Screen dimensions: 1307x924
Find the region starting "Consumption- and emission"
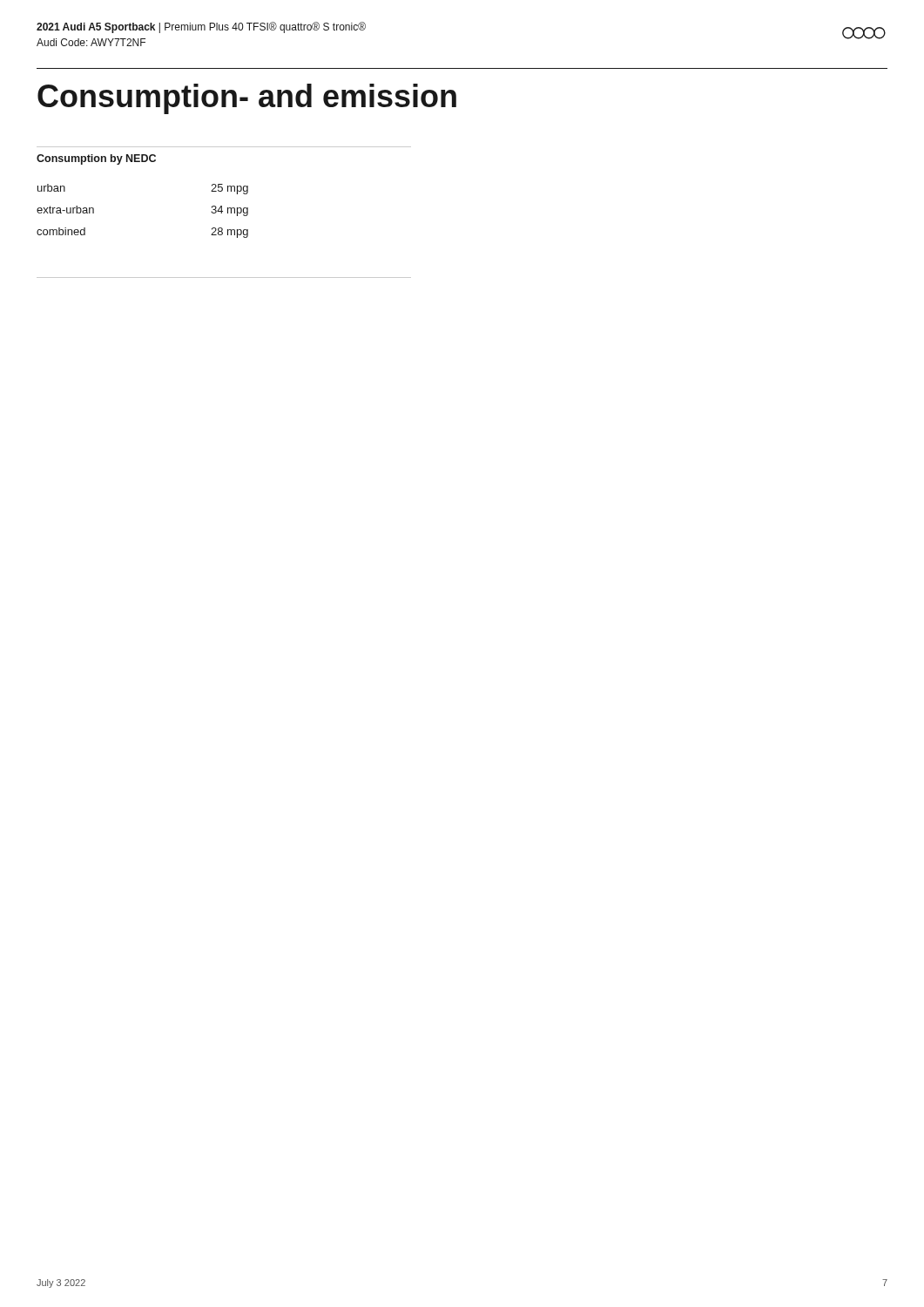247,97
